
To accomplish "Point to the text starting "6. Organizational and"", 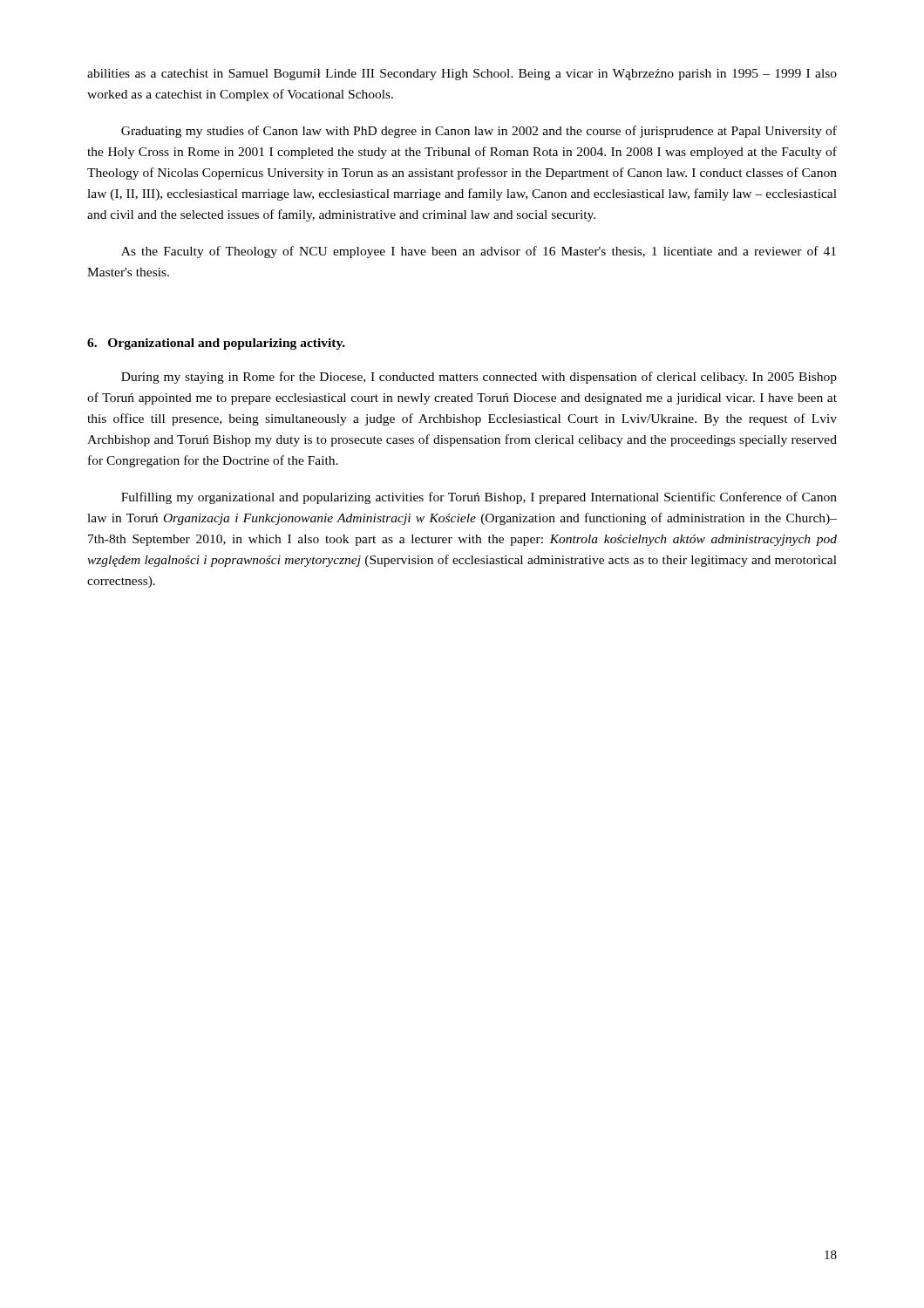I will coord(216,342).
